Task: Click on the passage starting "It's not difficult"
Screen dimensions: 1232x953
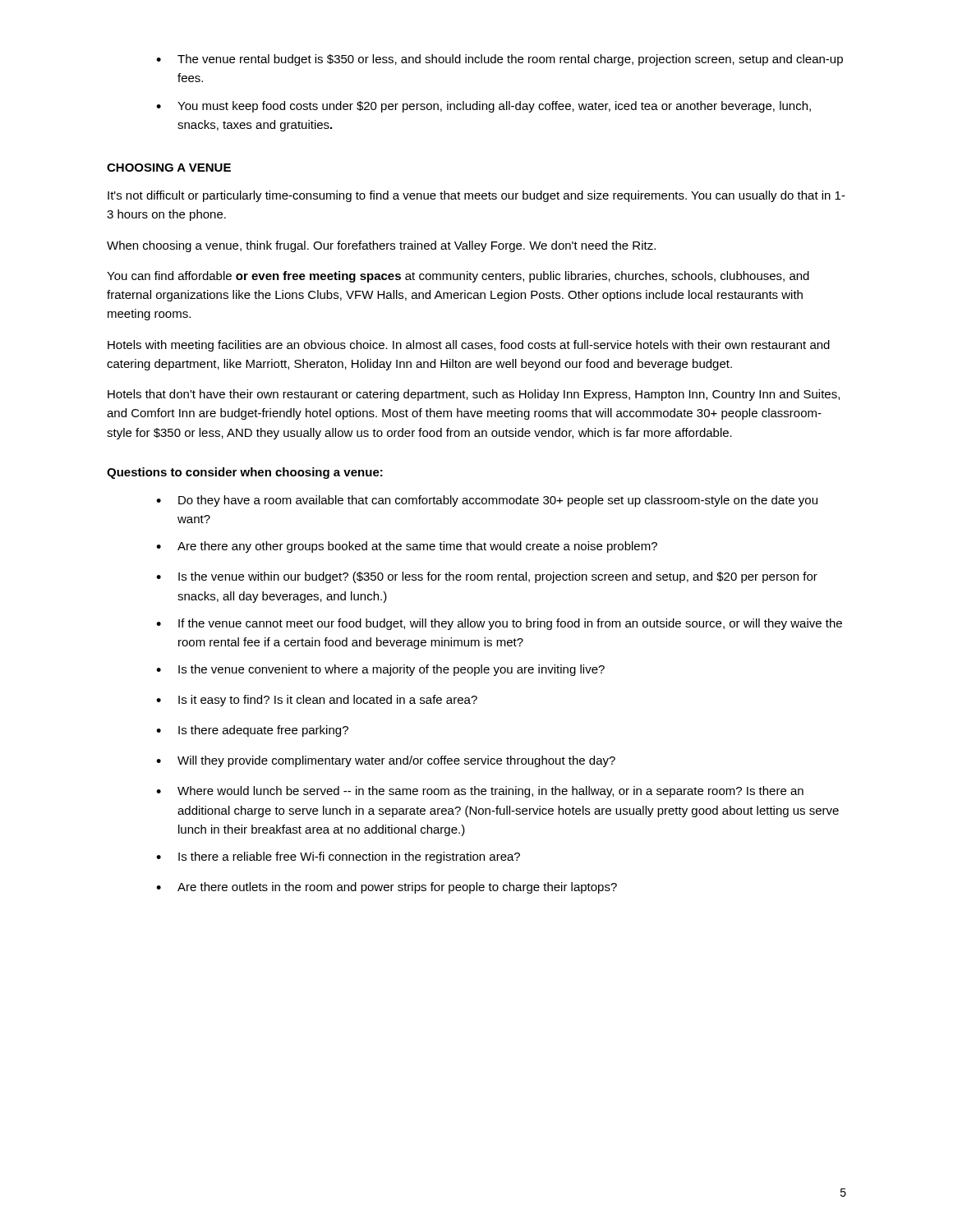Action: pyautogui.click(x=476, y=205)
